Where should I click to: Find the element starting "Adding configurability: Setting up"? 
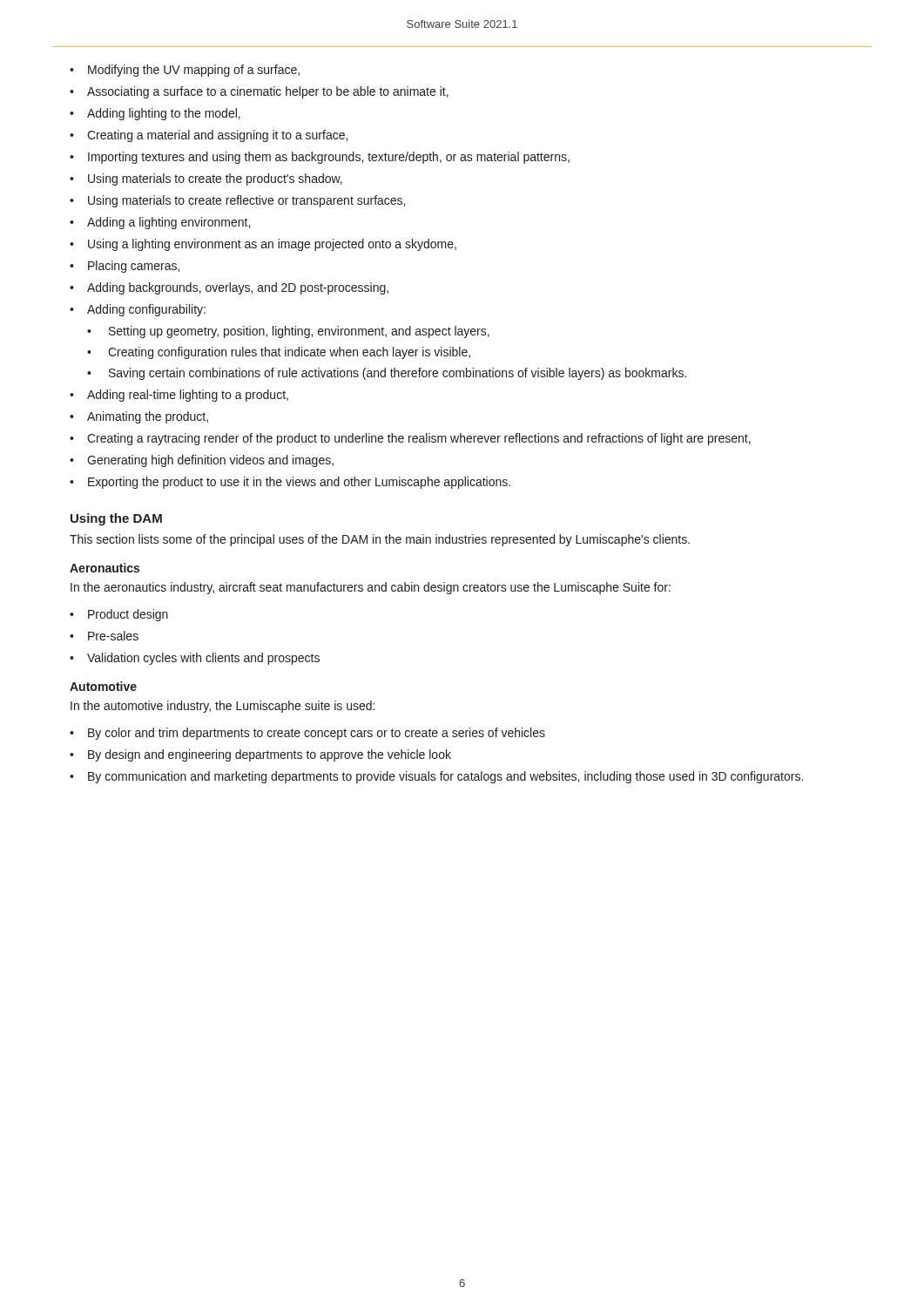[471, 342]
